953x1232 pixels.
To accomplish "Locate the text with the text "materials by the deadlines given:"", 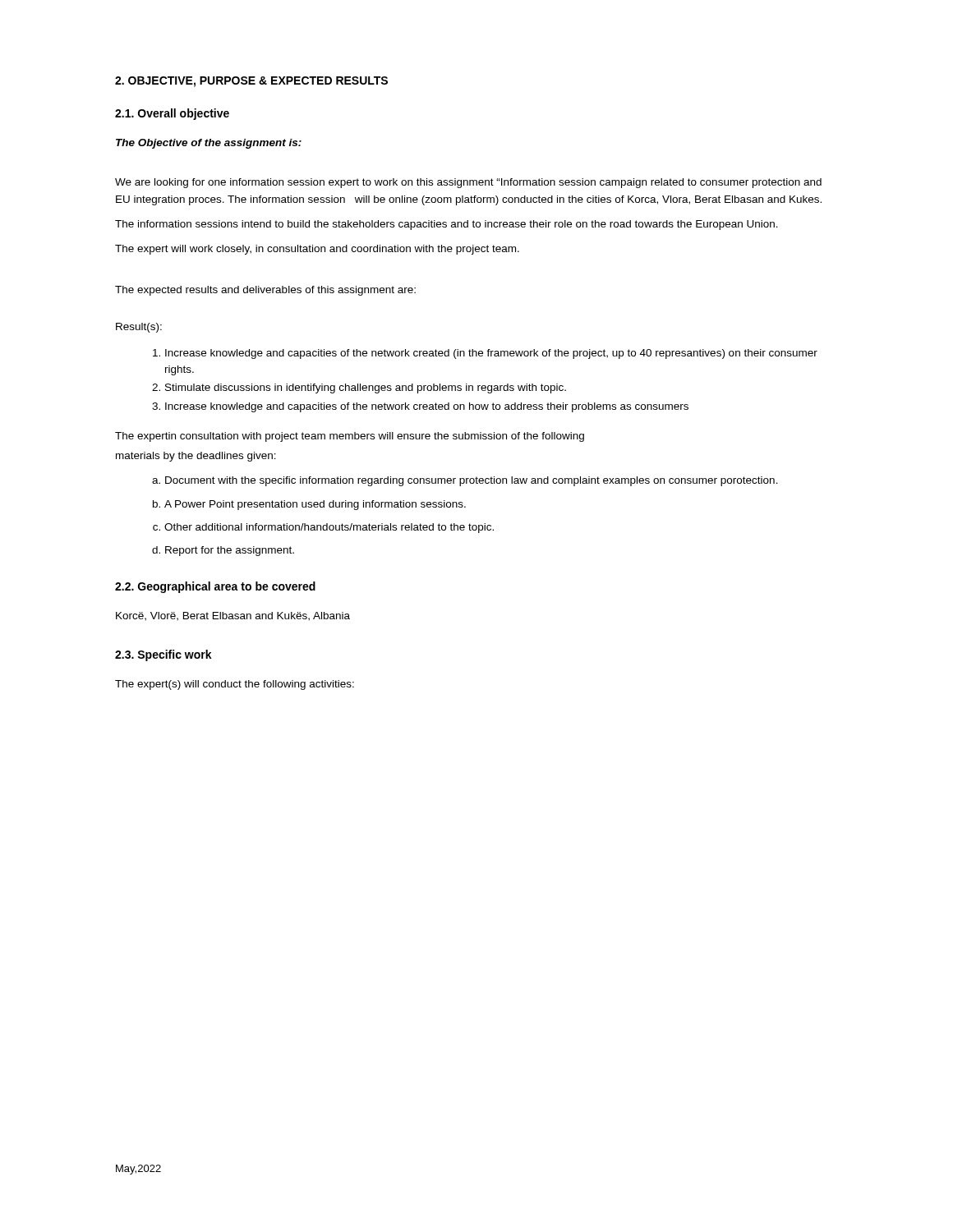I will click(x=196, y=455).
